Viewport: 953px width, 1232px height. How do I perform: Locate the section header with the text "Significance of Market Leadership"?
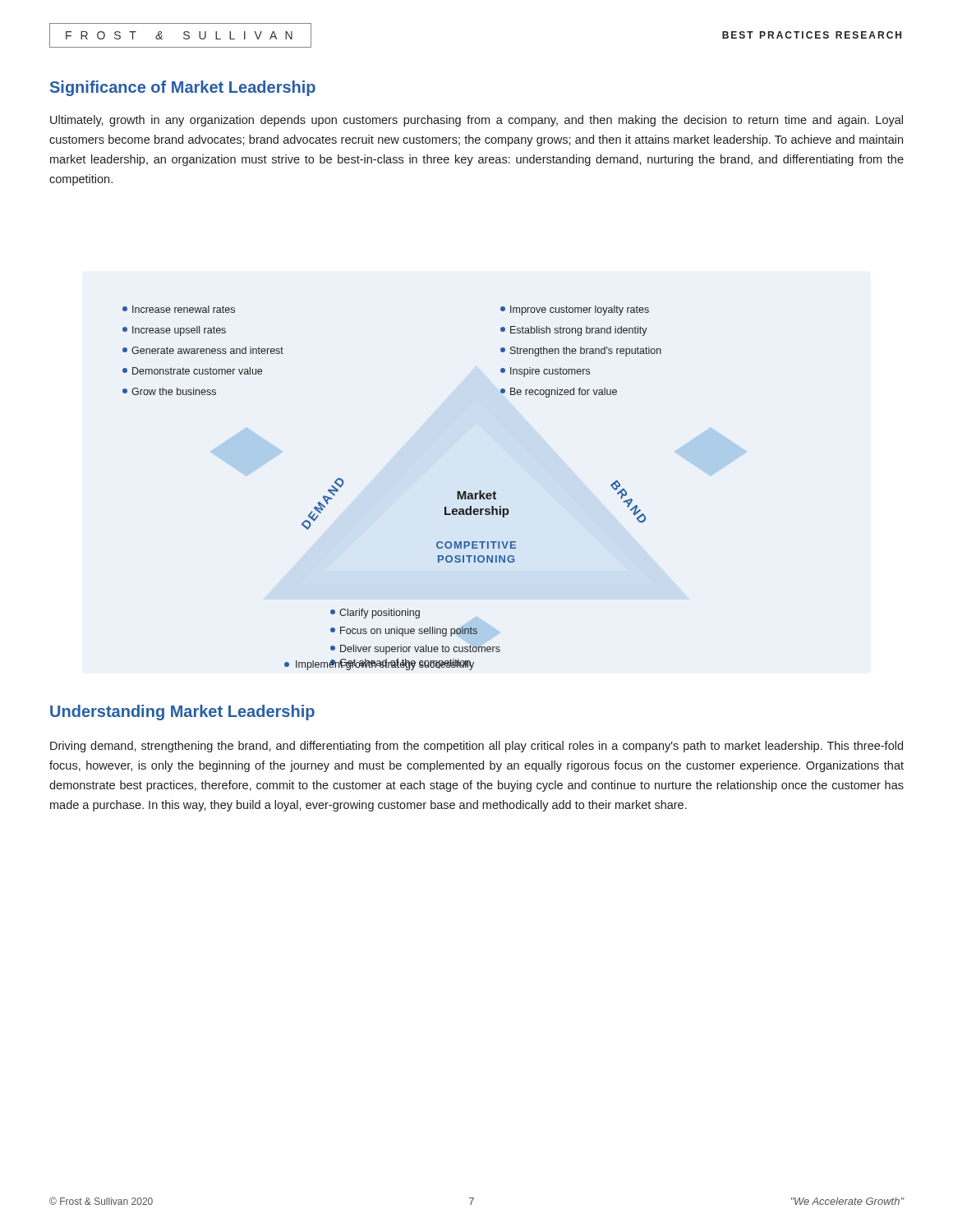pyautogui.click(x=183, y=87)
